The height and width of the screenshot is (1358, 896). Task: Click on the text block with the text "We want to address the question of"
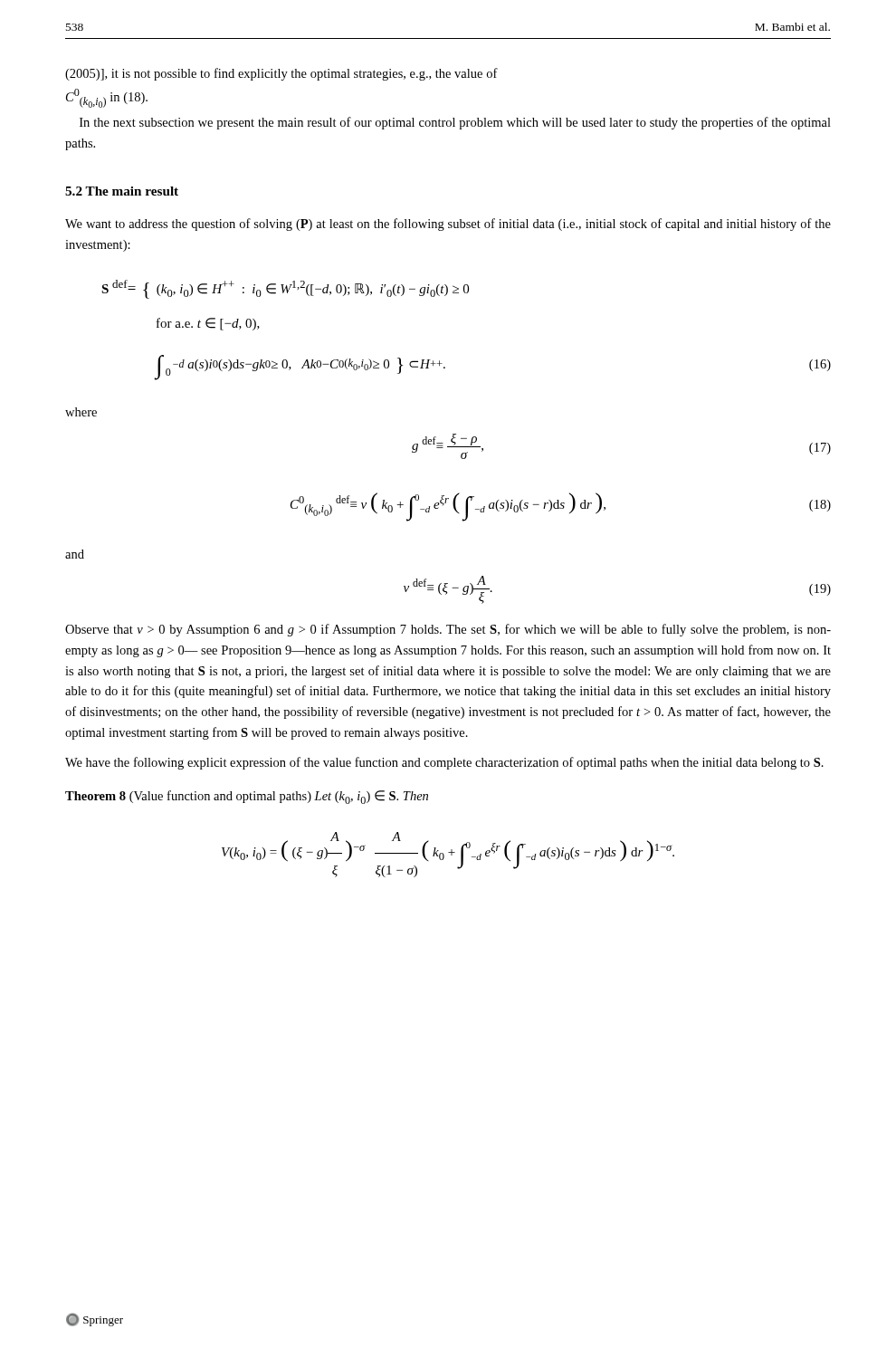click(448, 234)
